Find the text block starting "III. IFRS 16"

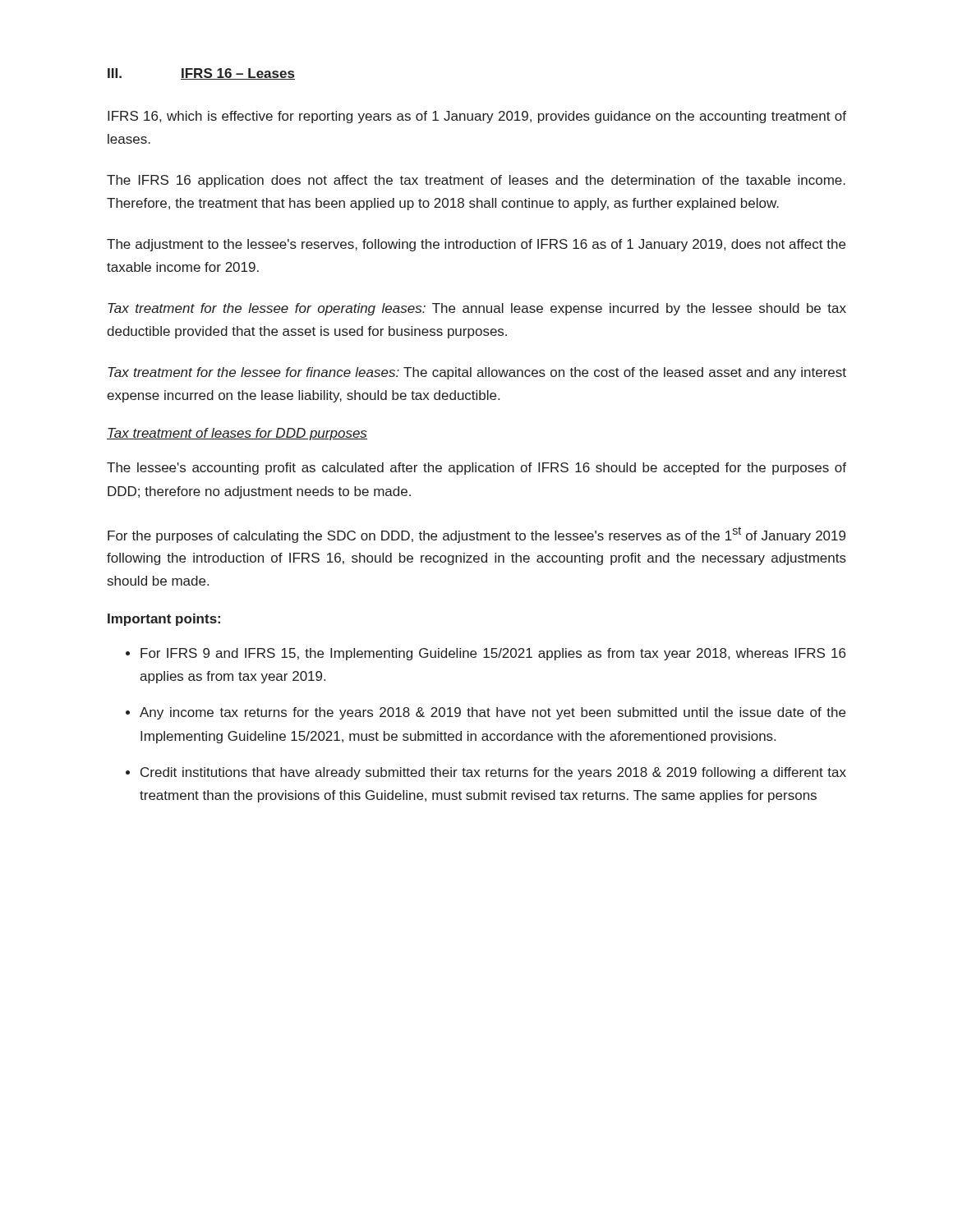pos(201,74)
